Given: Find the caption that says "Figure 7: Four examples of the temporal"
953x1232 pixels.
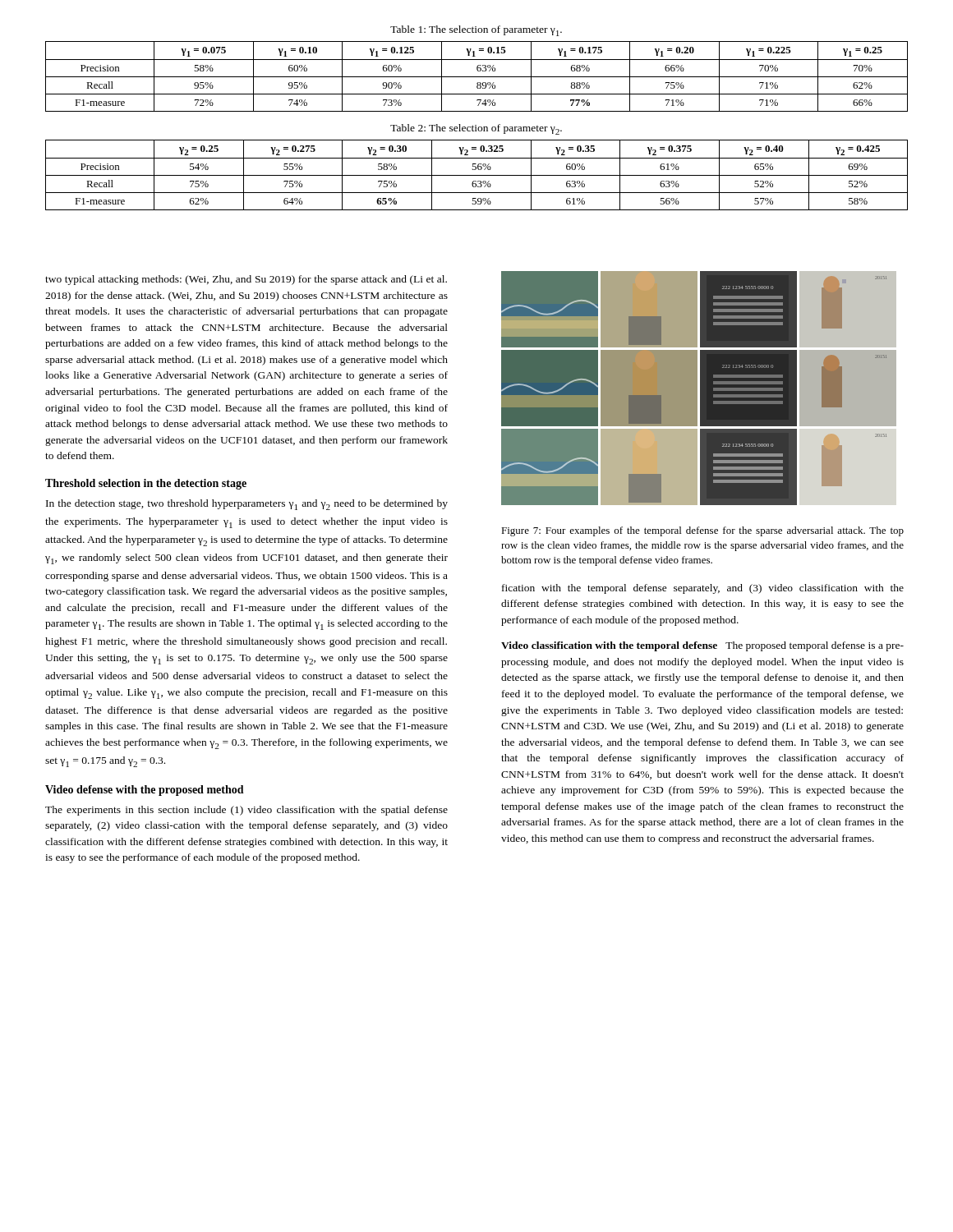Looking at the screenshot, I should pyautogui.click(x=702, y=545).
